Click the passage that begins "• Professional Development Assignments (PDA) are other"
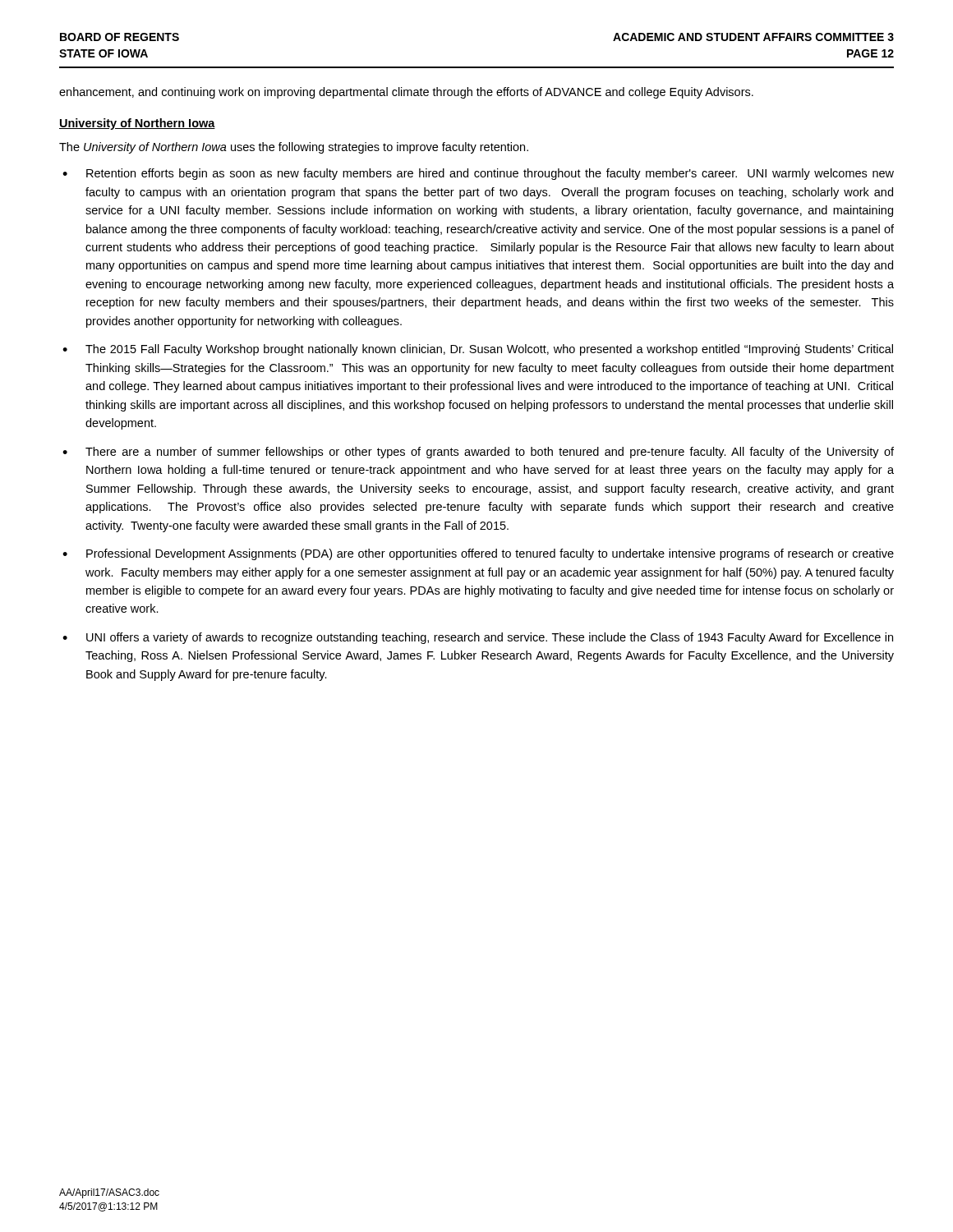Screen dimensions: 1232x953 click(x=476, y=581)
